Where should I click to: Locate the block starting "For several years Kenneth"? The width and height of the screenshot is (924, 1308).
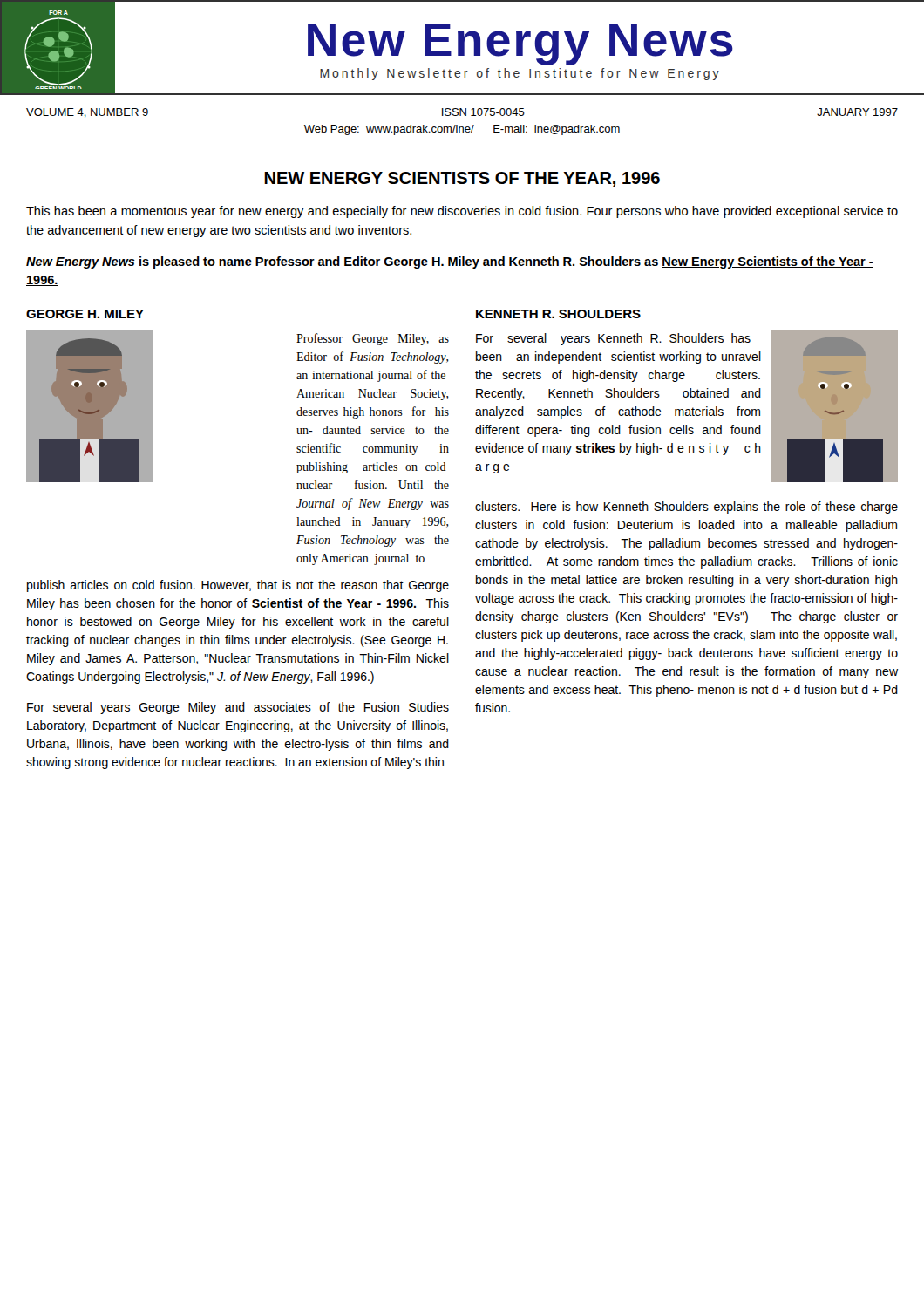tap(618, 402)
